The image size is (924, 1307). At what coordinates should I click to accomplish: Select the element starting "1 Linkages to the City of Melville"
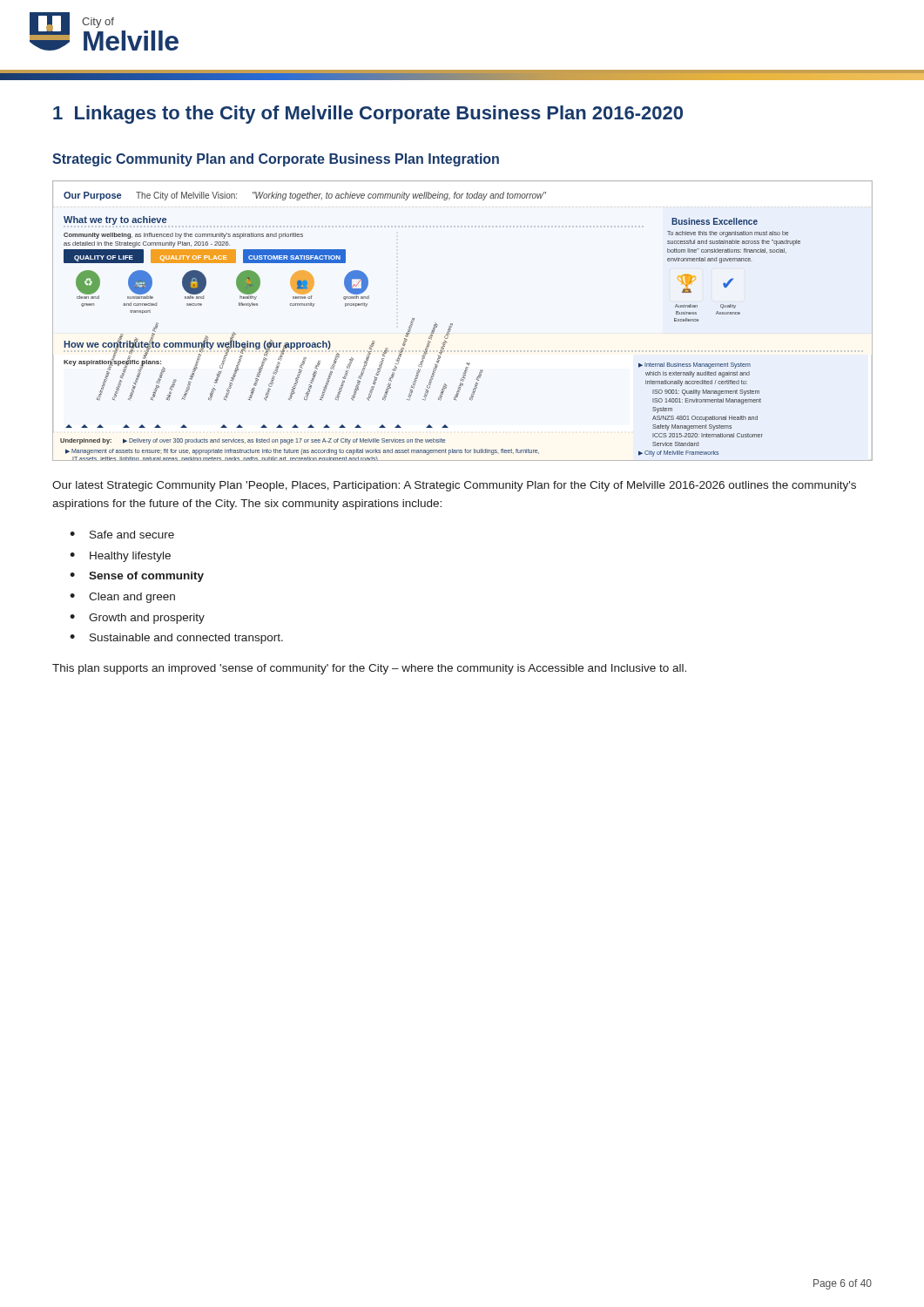pyautogui.click(x=368, y=113)
